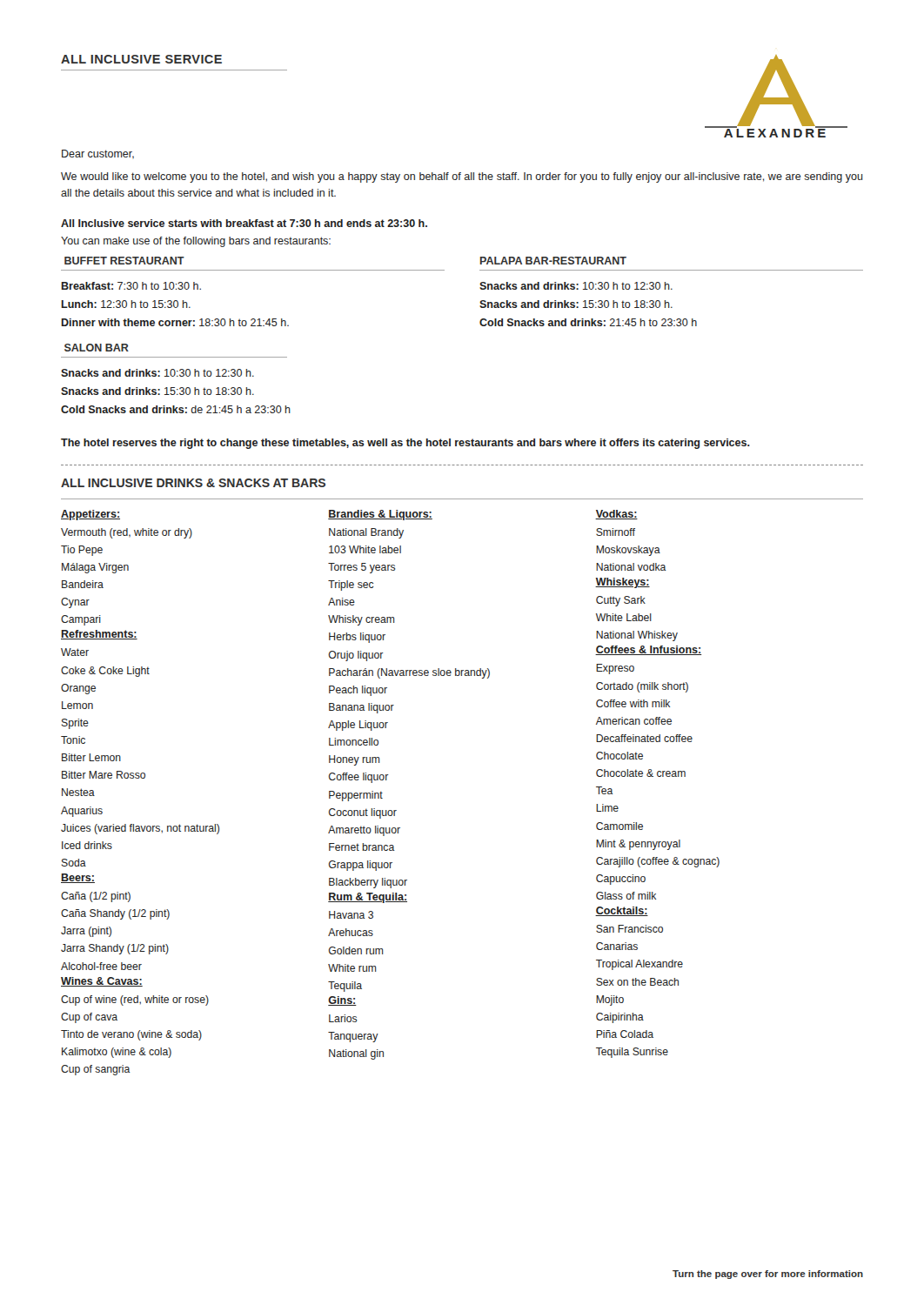Find the block on this page that starts "Gins: Larios Tanqueray"

click(342, 1001)
